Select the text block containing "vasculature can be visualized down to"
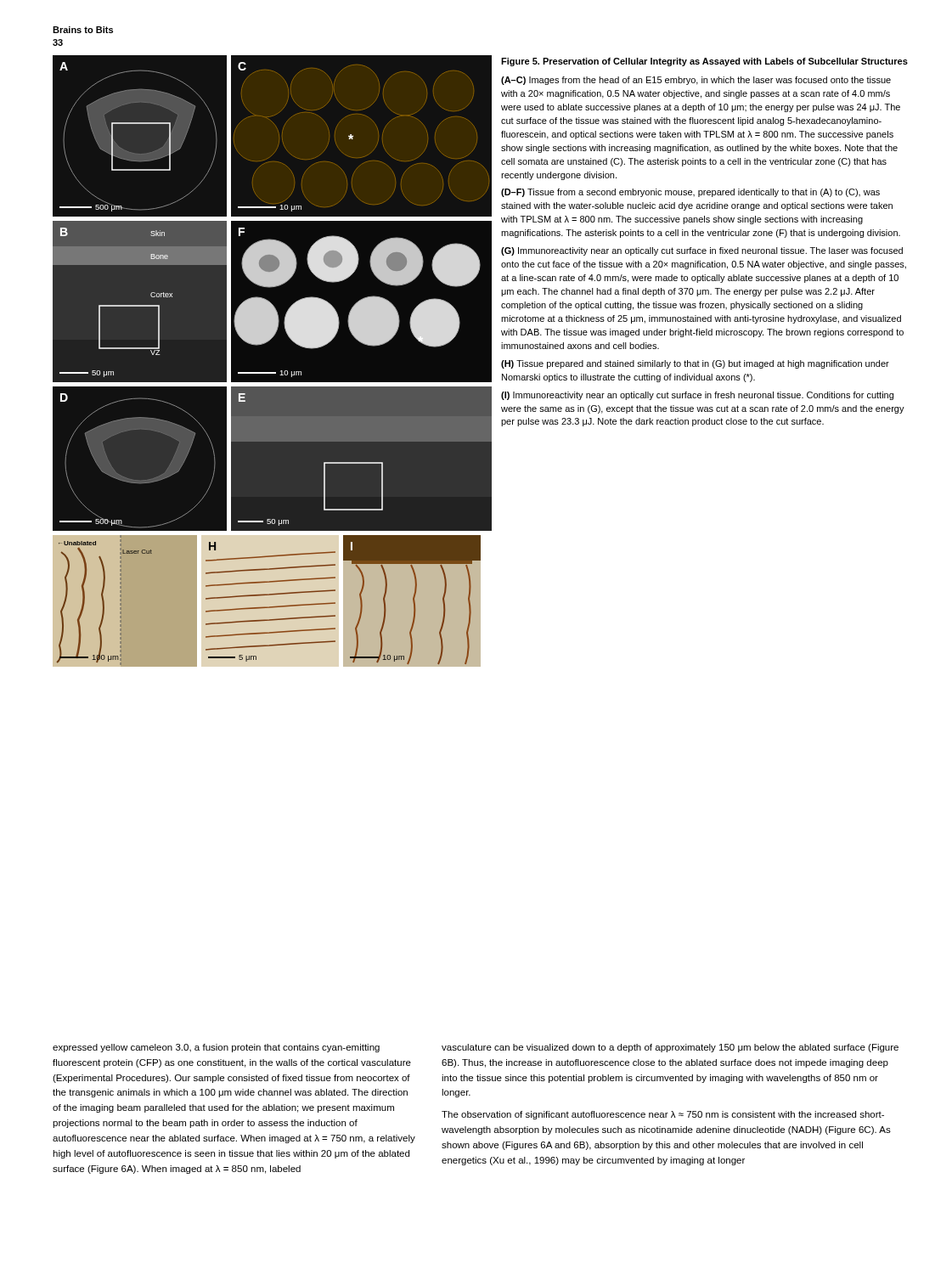 click(x=673, y=1104)
